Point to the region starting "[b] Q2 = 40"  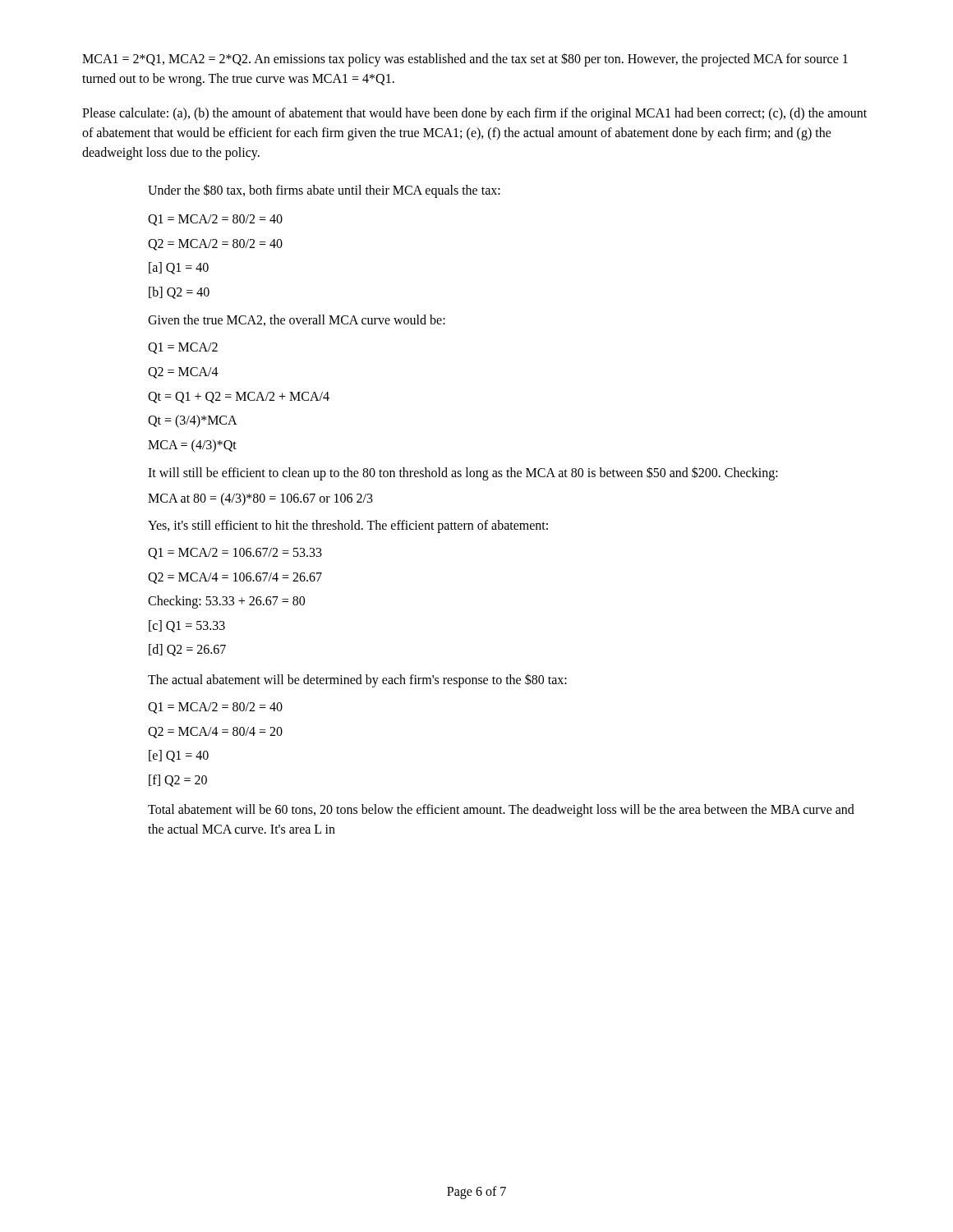pyautogui.click(x=179, y=292)
